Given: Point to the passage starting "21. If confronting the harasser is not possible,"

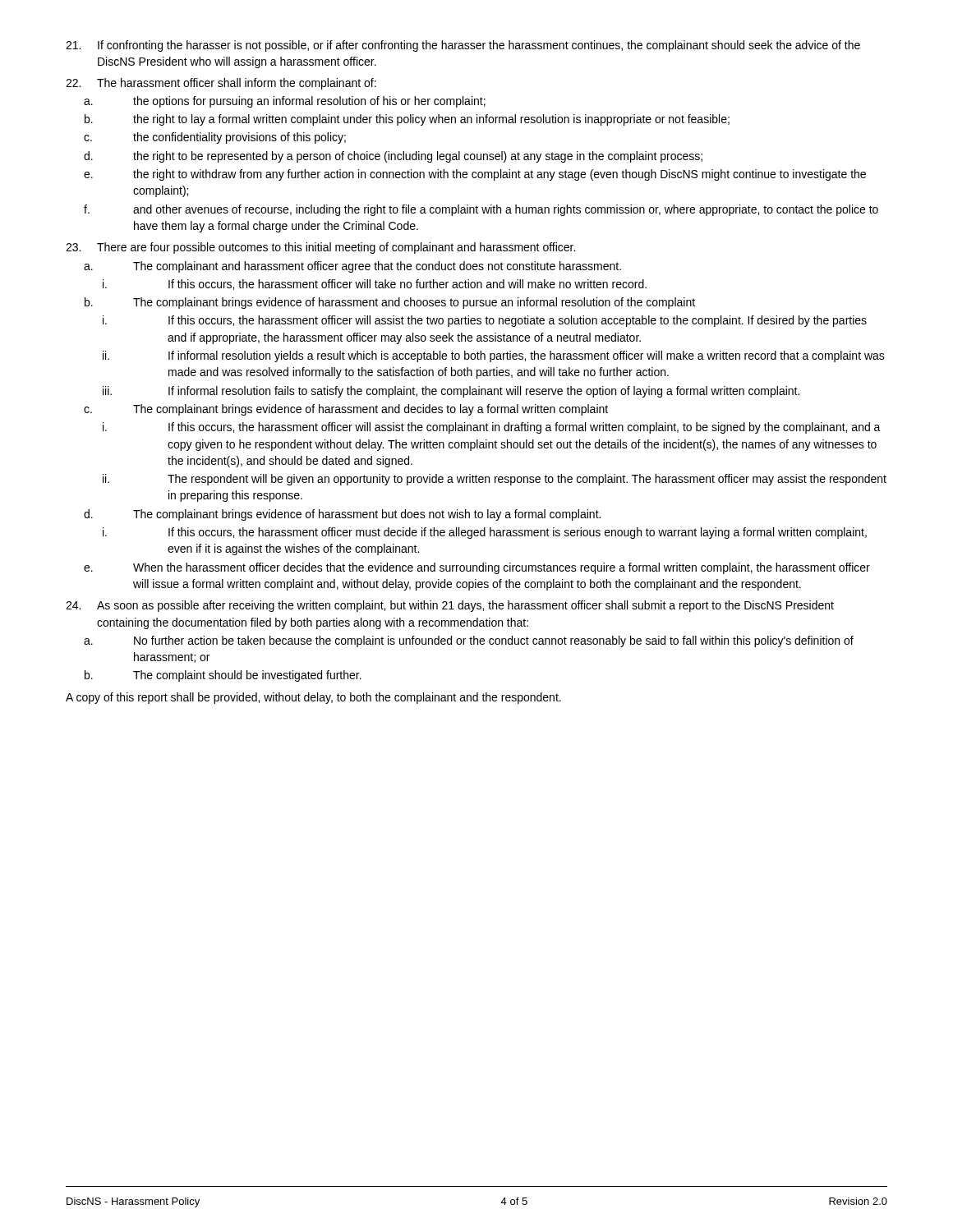Looking at the screenshot, I should (x=476, y=54).
